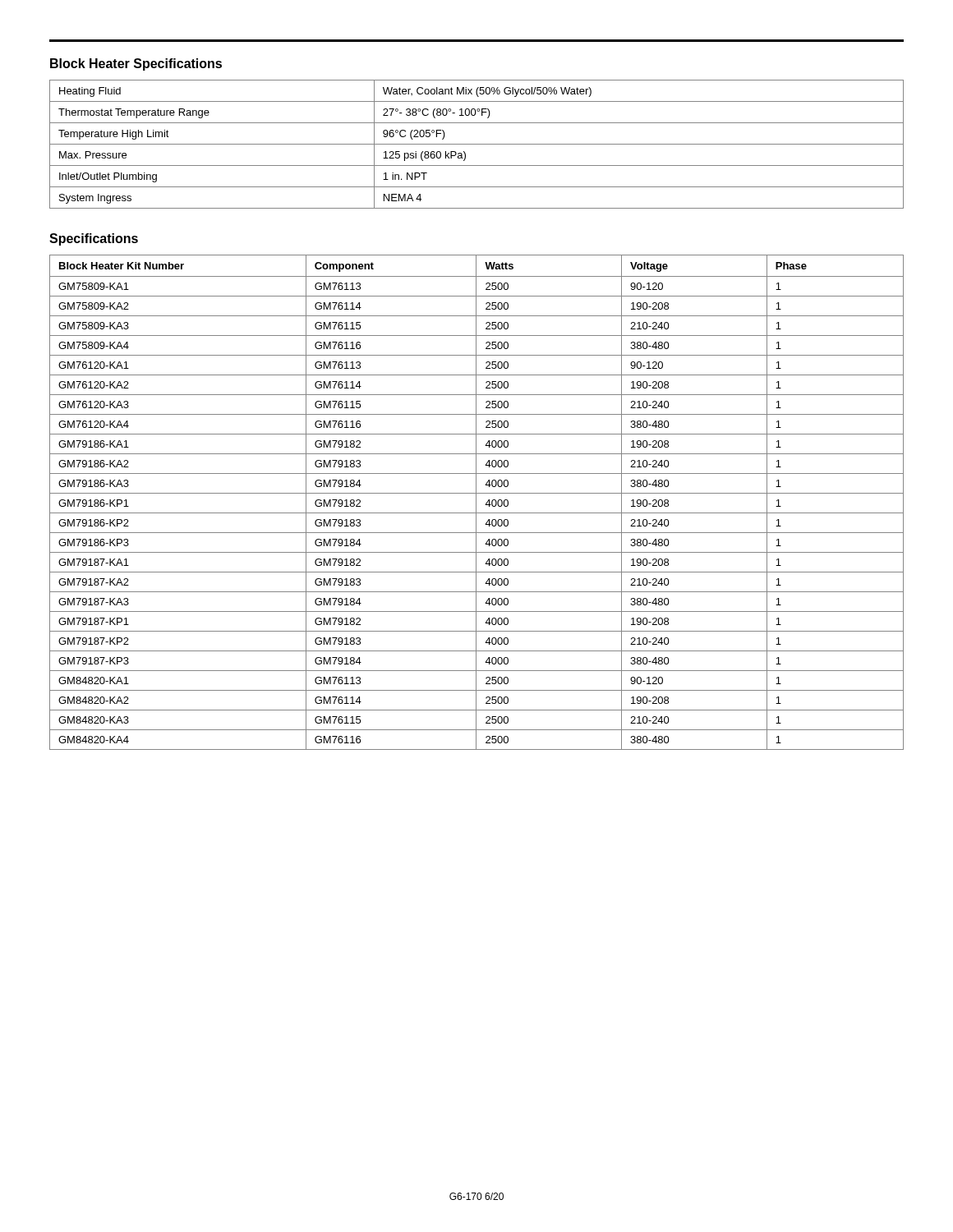Select the table that reads "96°C (205°F)"

pyautogui.click(x=476, y=144)
